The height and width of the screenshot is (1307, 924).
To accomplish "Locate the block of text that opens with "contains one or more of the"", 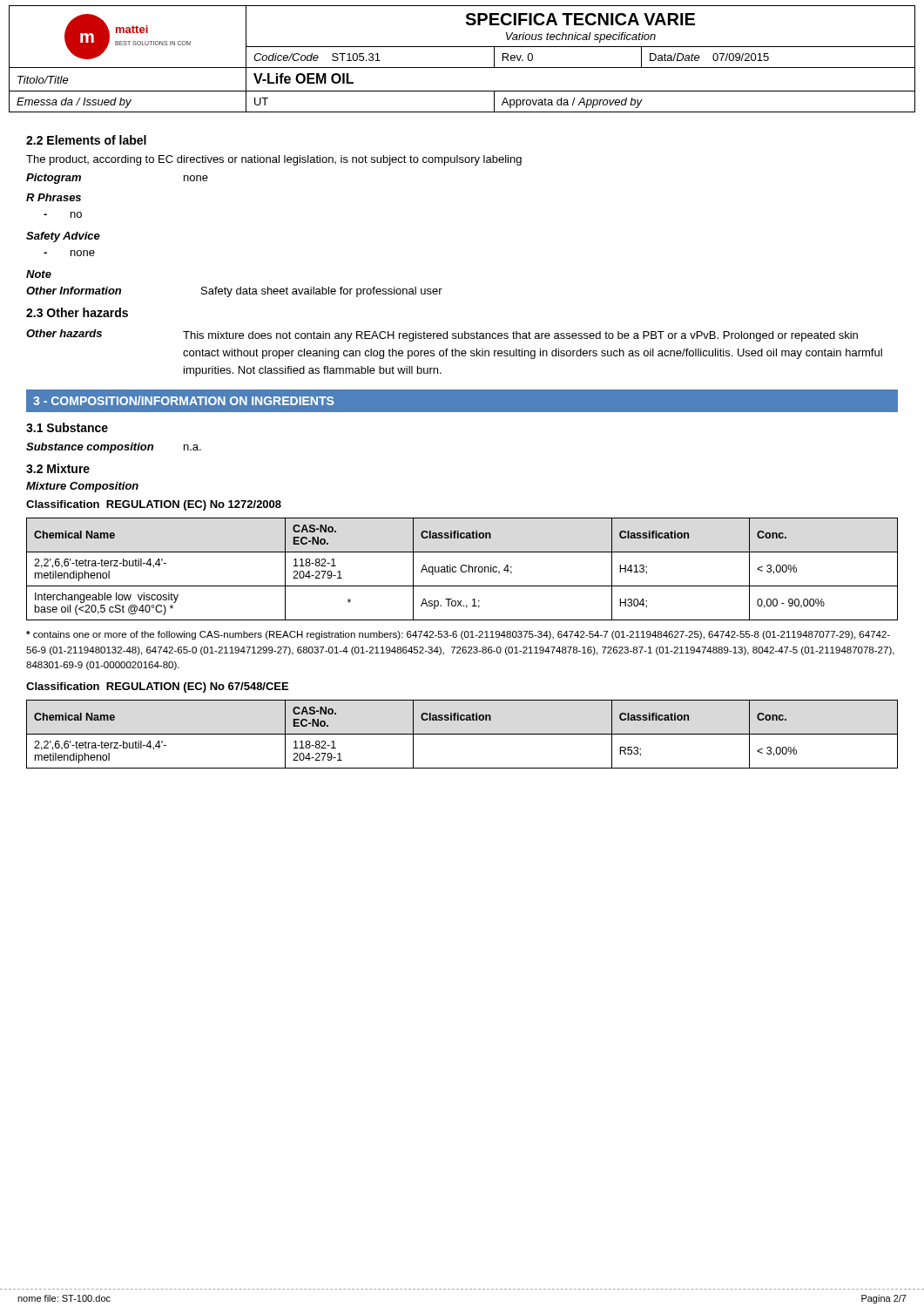I will (460, 650).
